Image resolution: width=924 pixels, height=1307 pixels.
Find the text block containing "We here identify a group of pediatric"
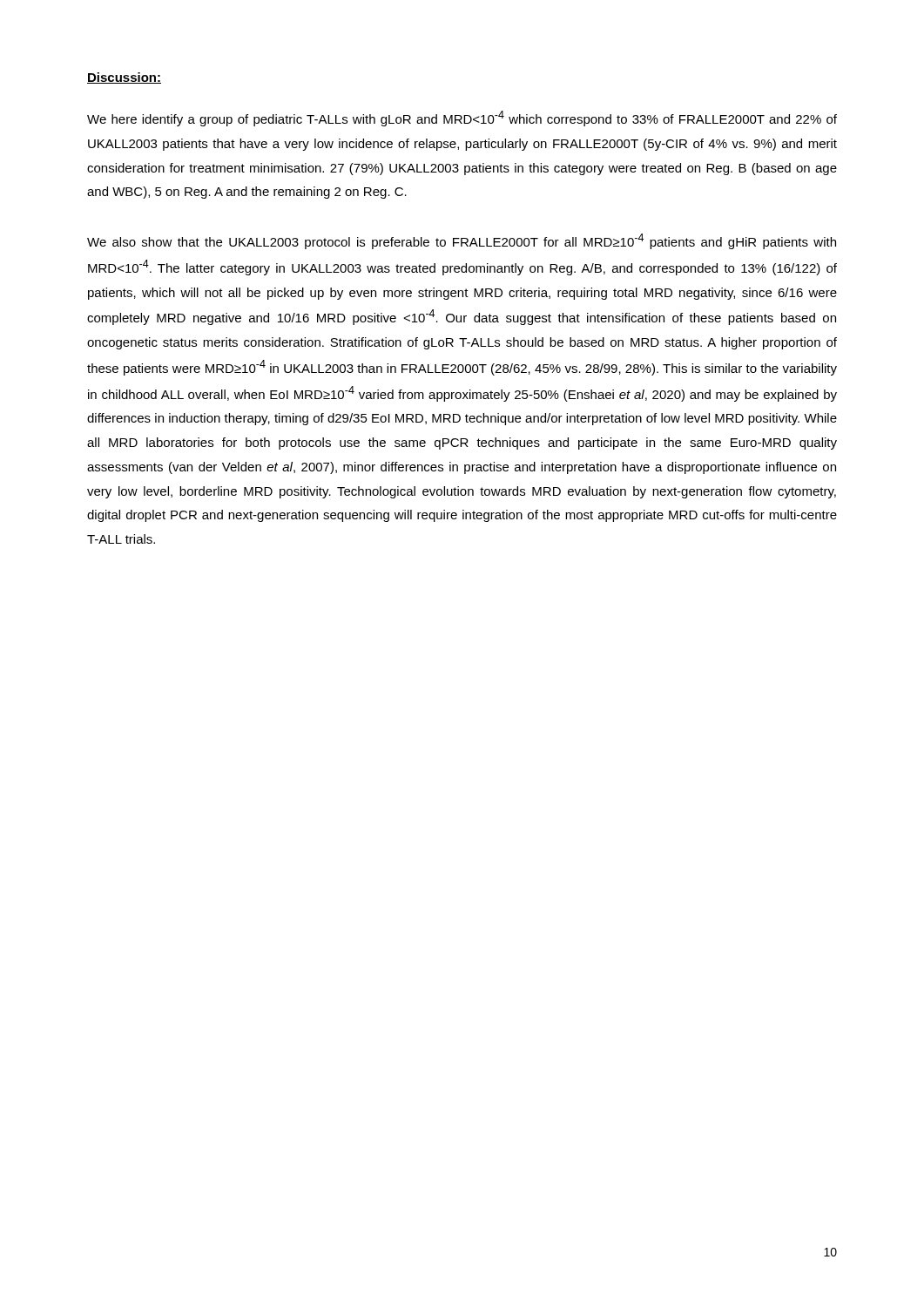click(462, 154)
